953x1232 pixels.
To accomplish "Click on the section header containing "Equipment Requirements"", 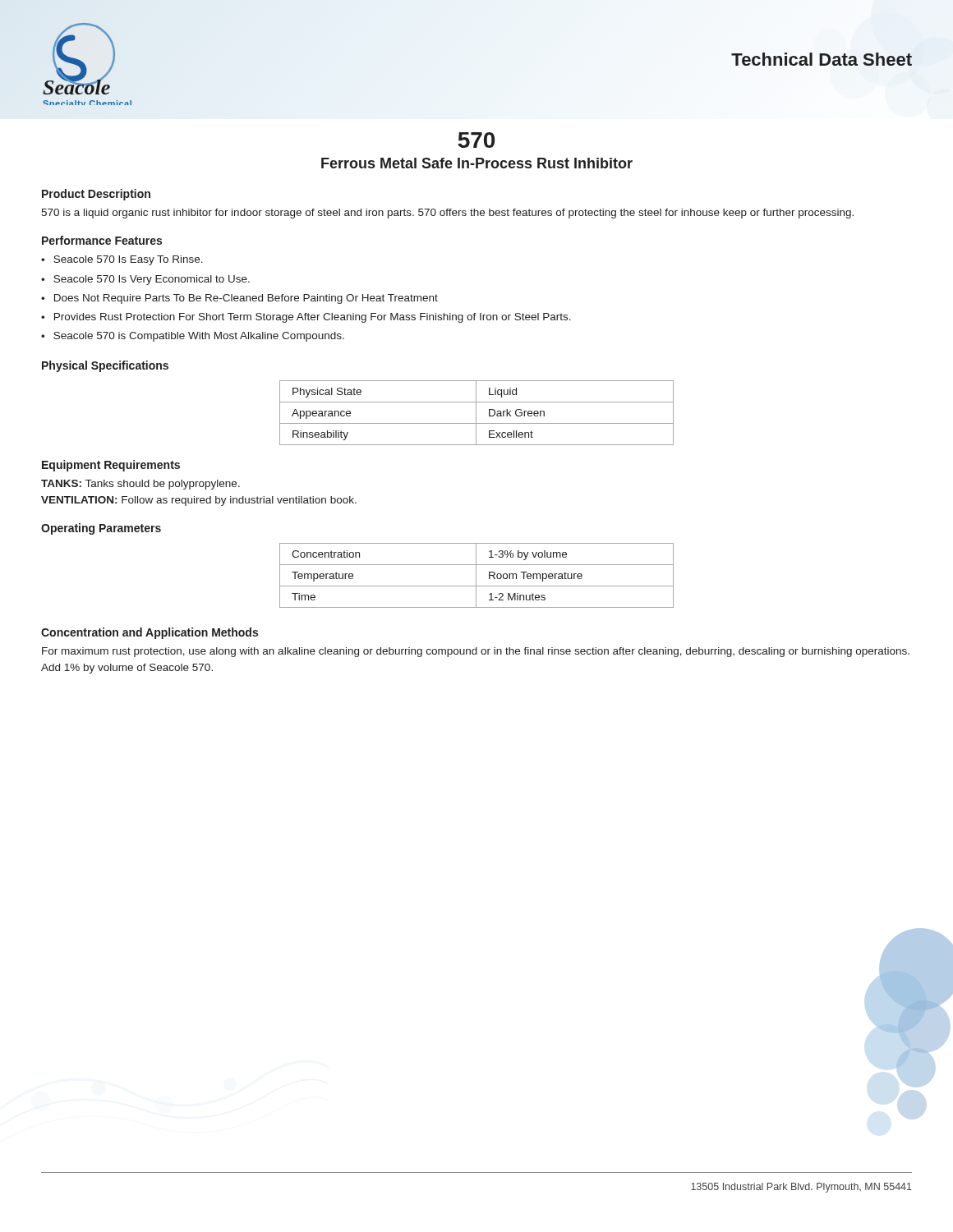I will 111,464.
